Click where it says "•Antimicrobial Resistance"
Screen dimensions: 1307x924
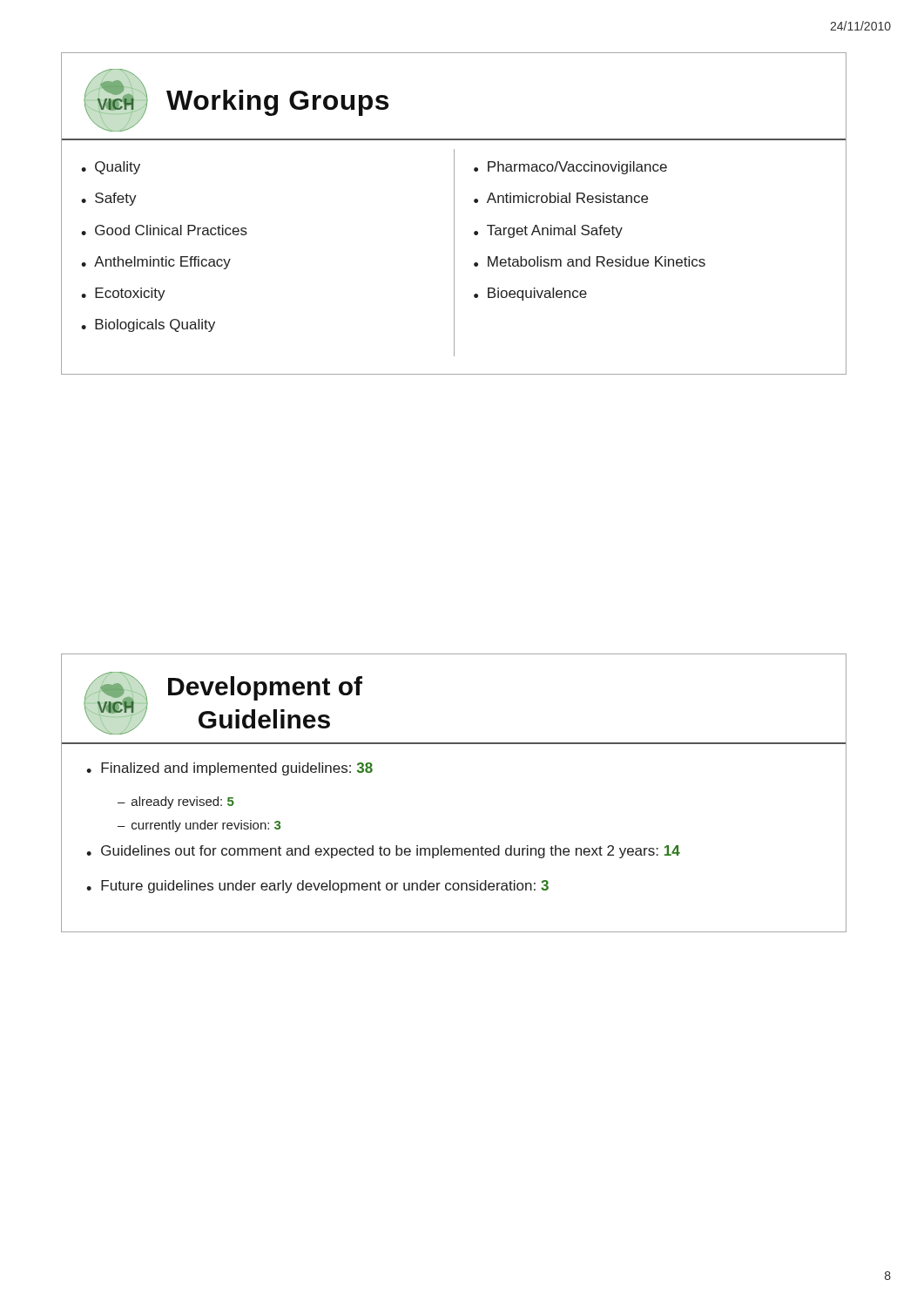561,201
